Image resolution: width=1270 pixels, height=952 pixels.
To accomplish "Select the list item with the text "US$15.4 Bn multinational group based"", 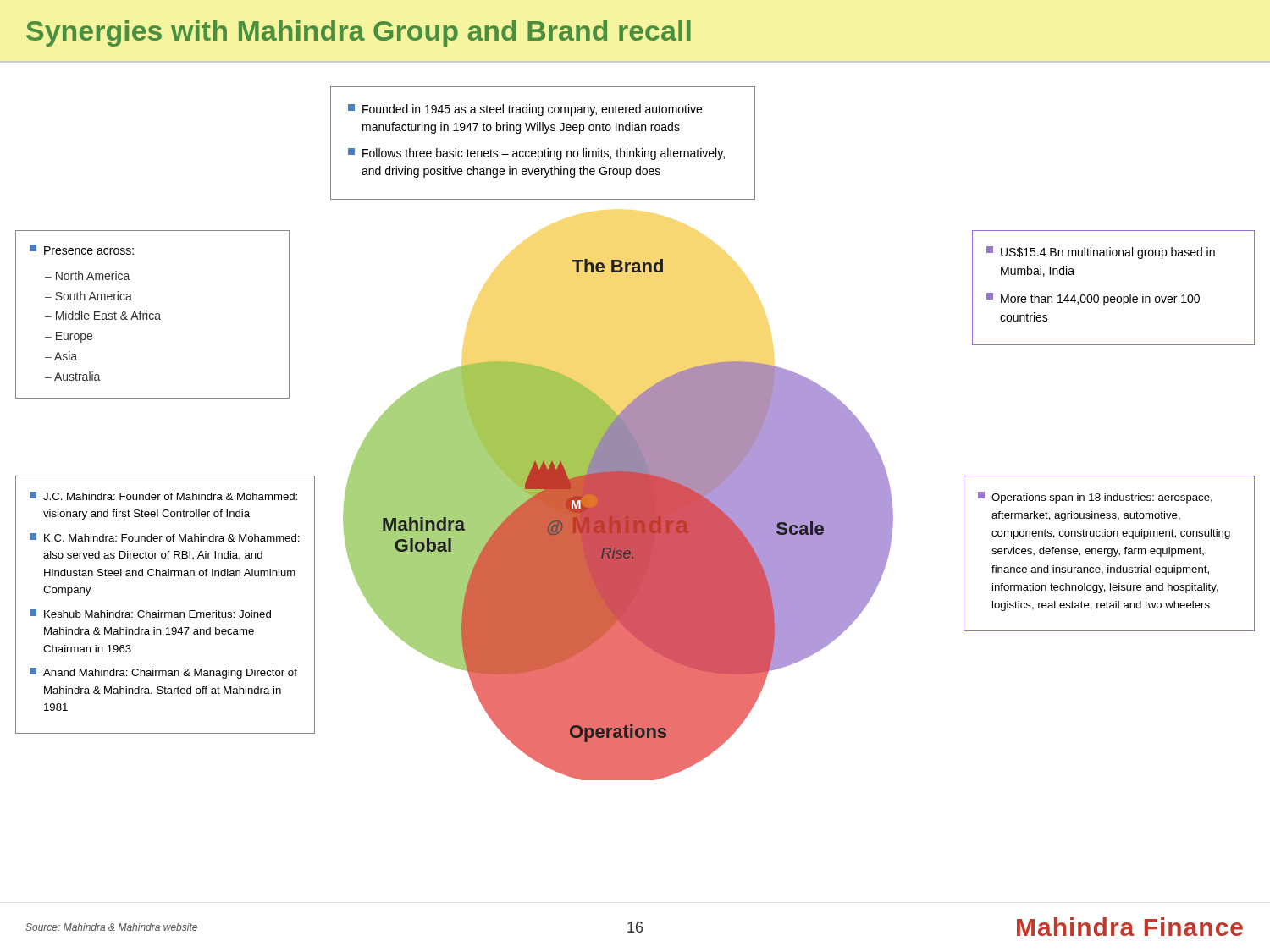I will [x=1113, y=285].
